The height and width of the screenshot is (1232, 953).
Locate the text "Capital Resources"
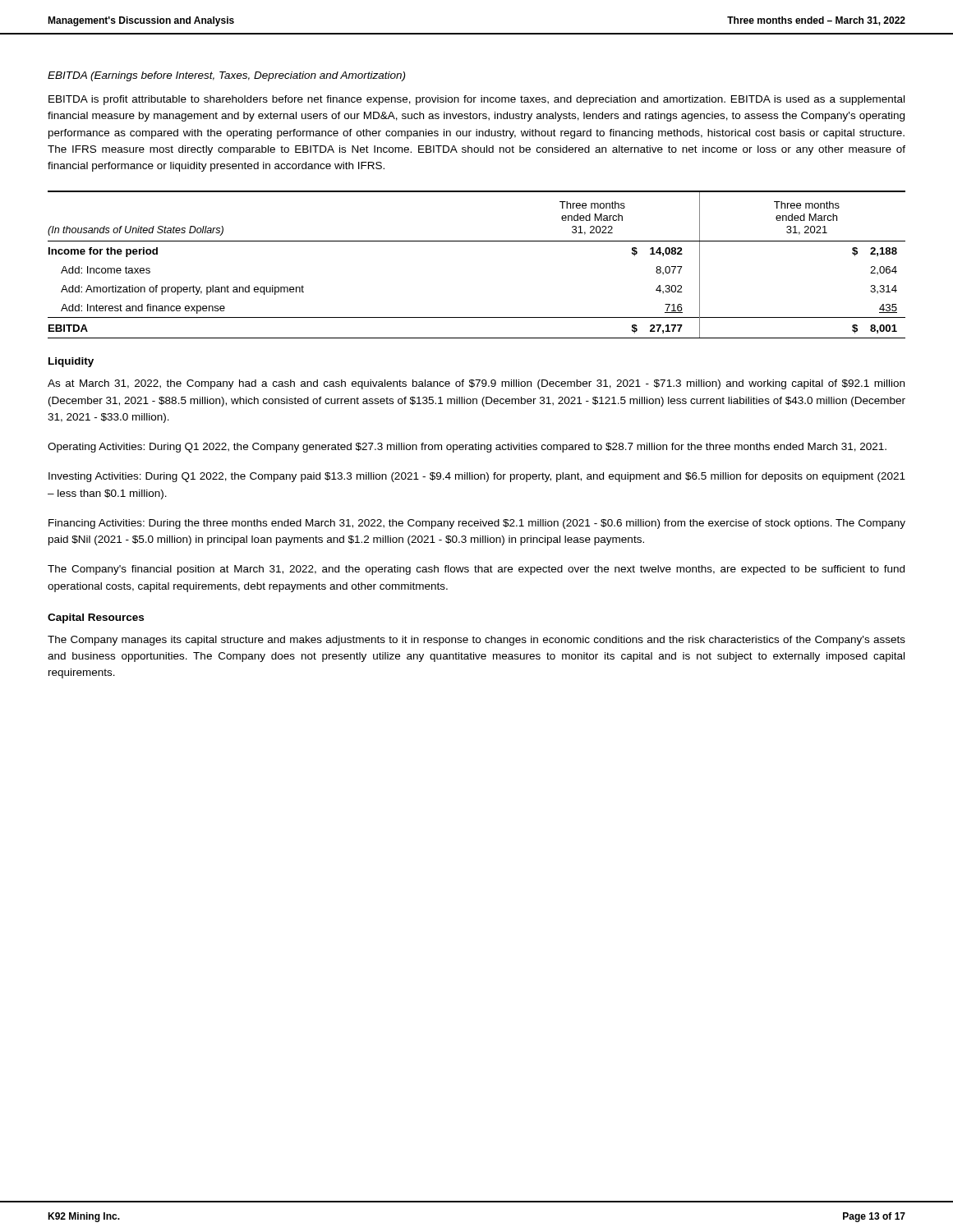(96, 617)
